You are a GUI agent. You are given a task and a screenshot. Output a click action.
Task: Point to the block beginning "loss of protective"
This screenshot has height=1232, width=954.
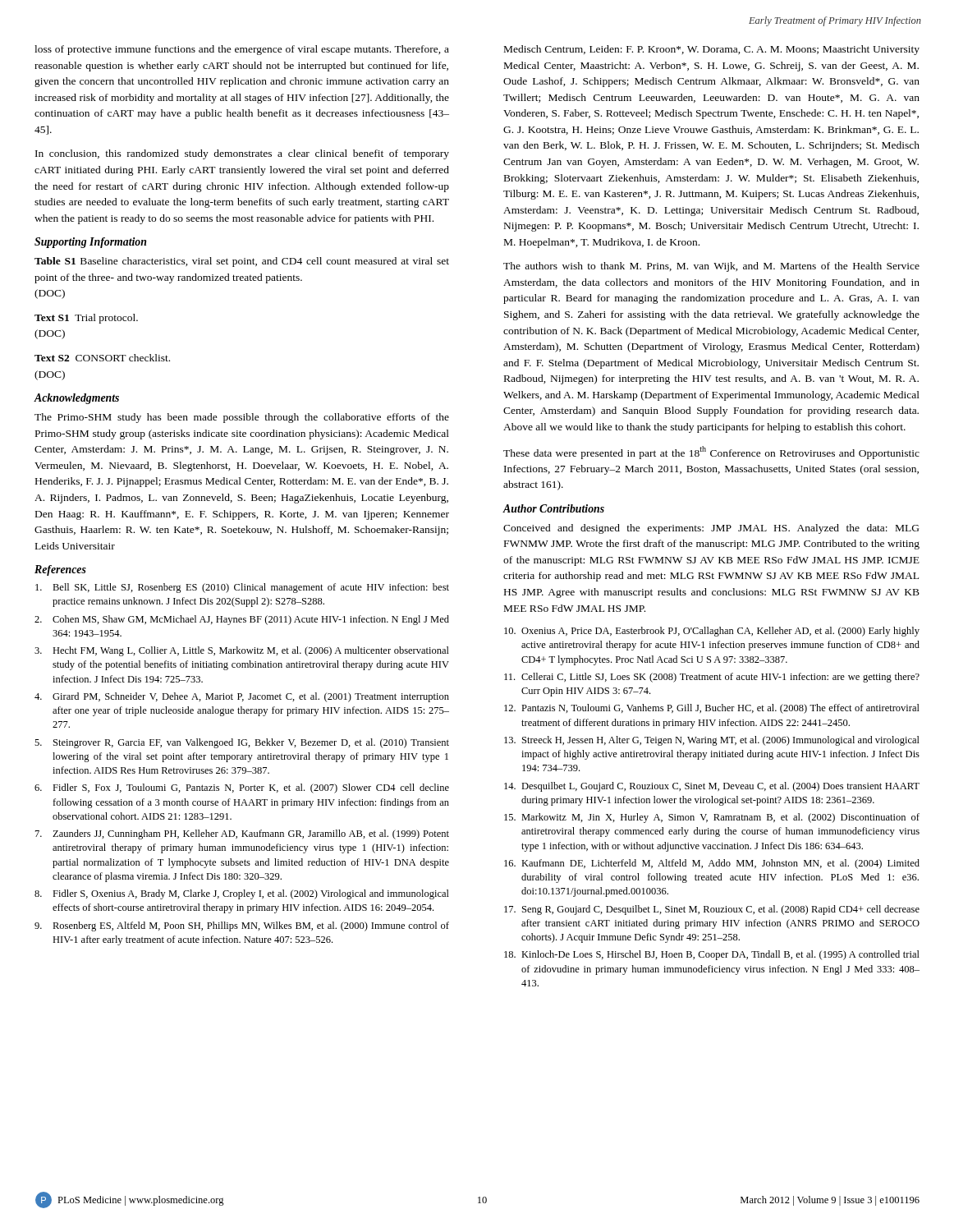pyautogui.click(x=242, y=89)
